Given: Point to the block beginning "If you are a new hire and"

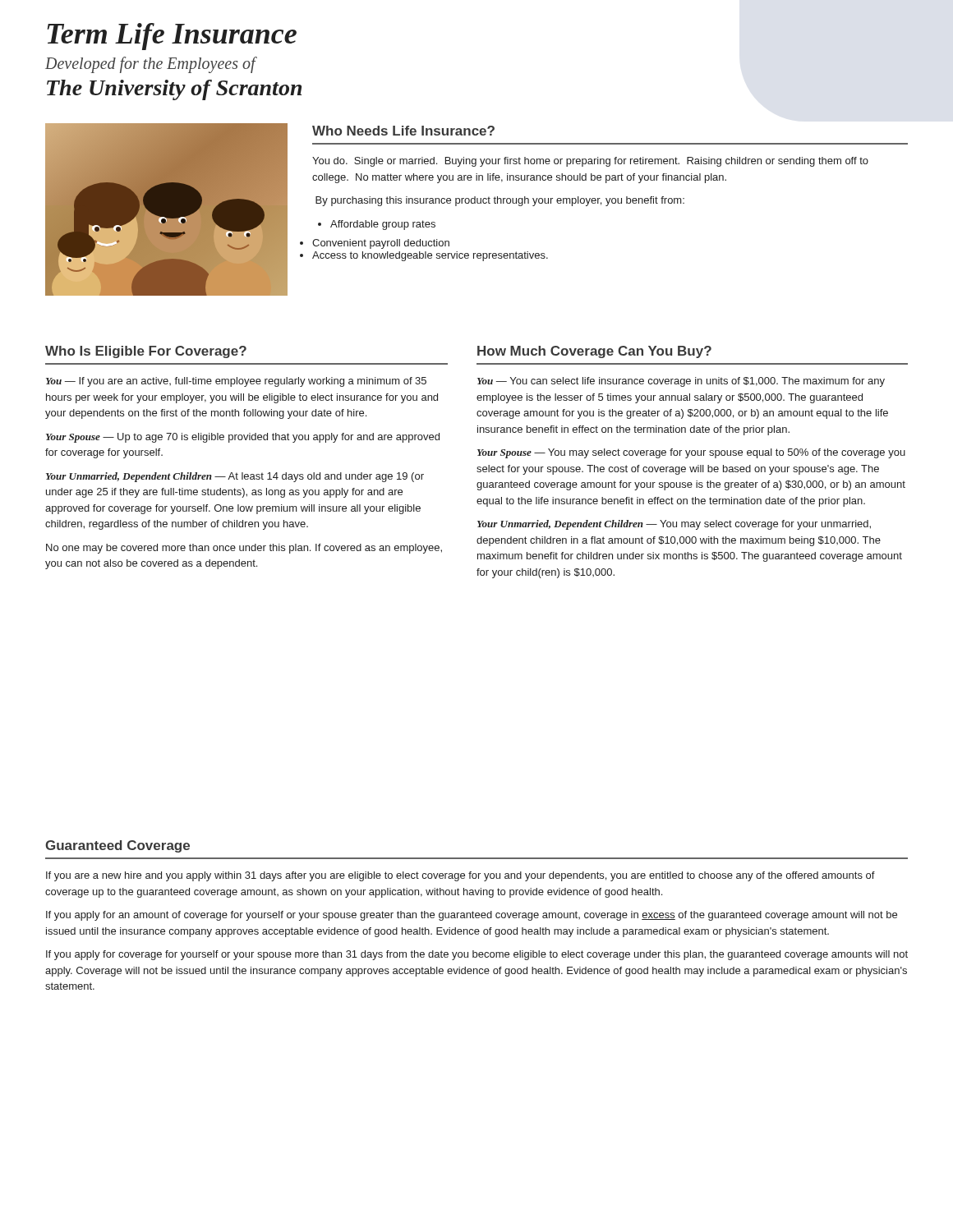Looking at the screenshot, I should [x=476, y=883].
